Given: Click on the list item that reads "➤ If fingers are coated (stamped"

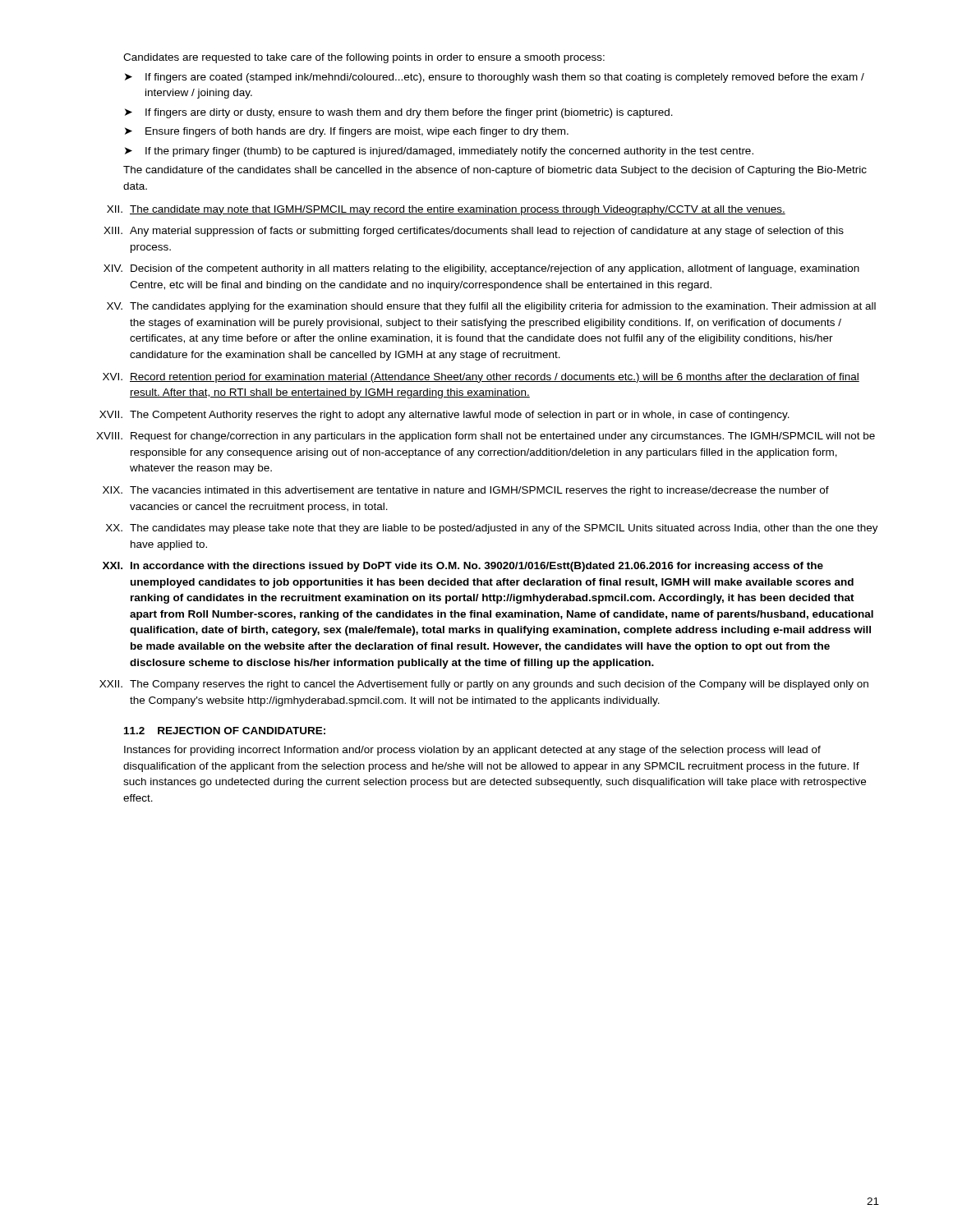Looking at the screenshot, I should pyautogui.click(x=501, y=85).
